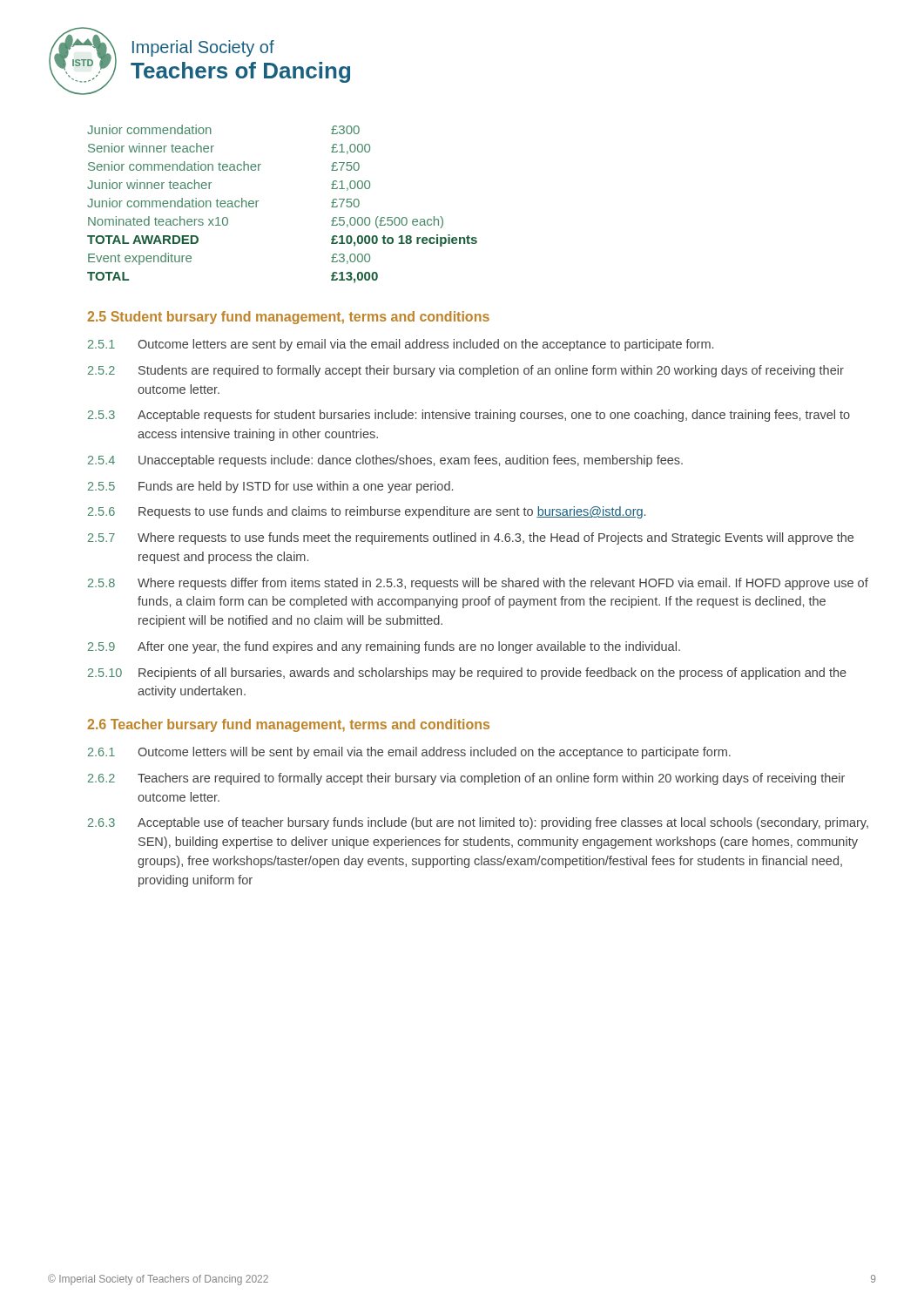Locate the element starting "2.5.9 After one year, the fund expires"
Screen dimensions: 1307x924
click(x=479, y=647)
